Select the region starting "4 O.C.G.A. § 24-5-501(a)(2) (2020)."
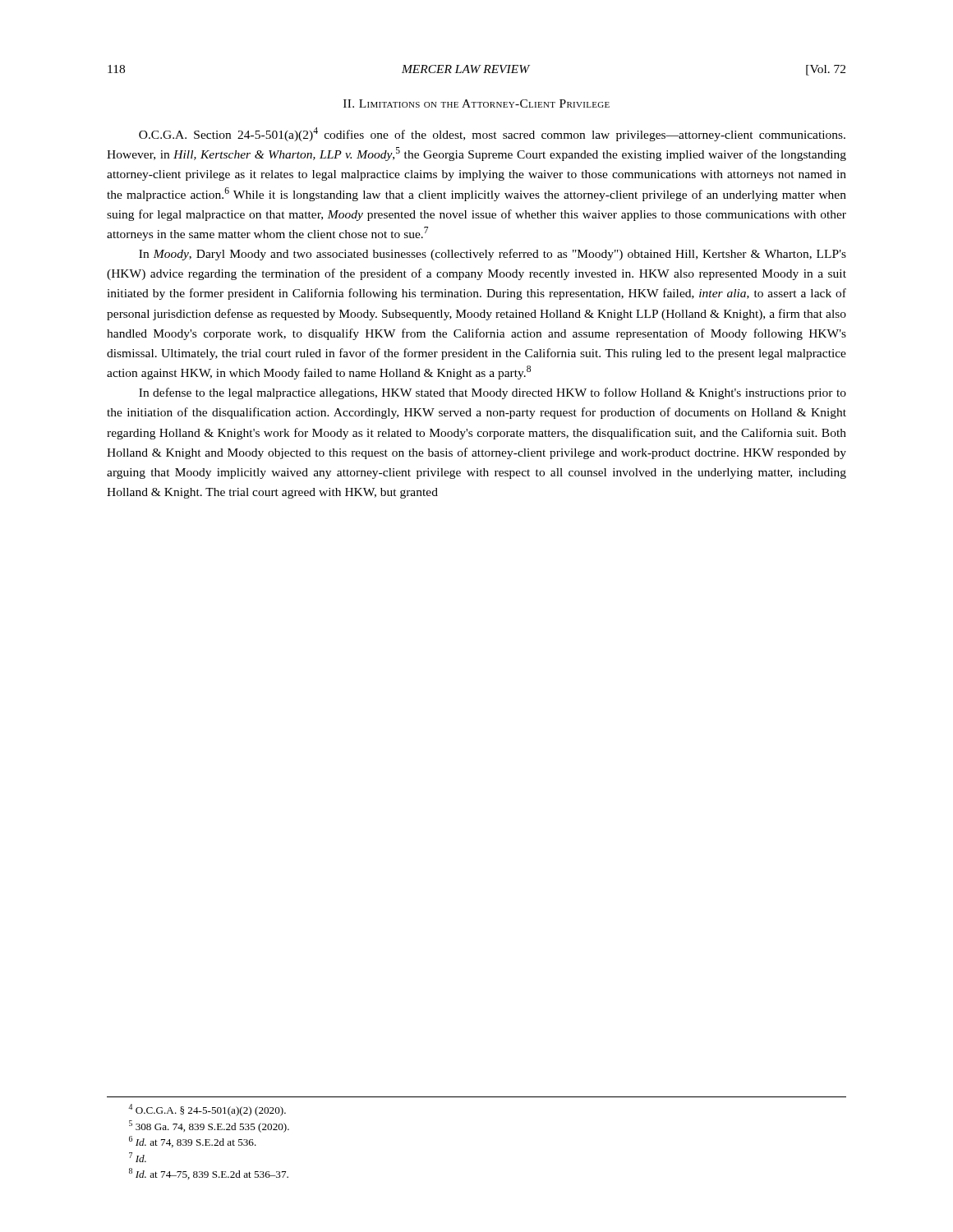Viewport: 953px width, 1232px height. [207, 1109]
